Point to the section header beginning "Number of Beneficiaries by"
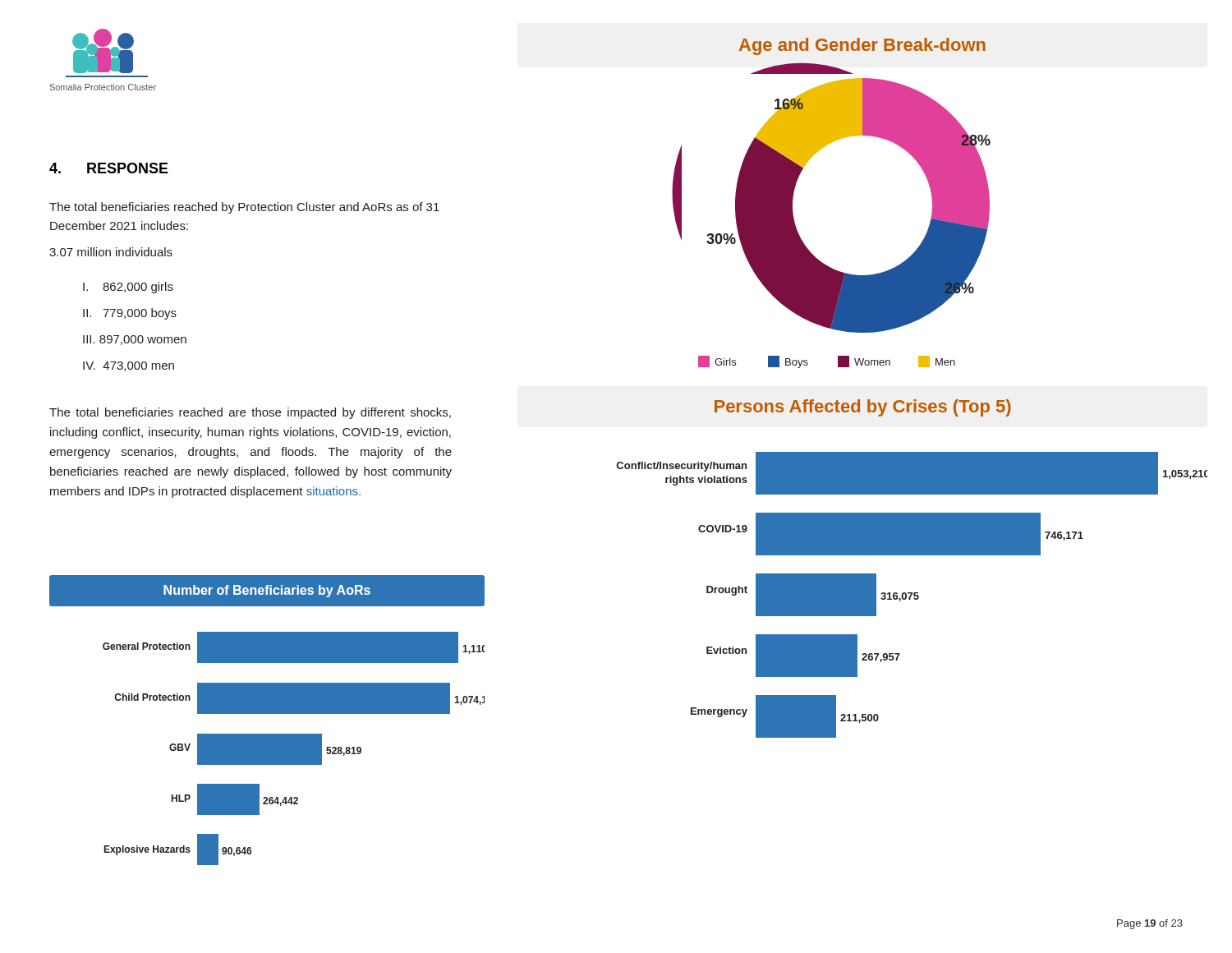 click(267, 590)
